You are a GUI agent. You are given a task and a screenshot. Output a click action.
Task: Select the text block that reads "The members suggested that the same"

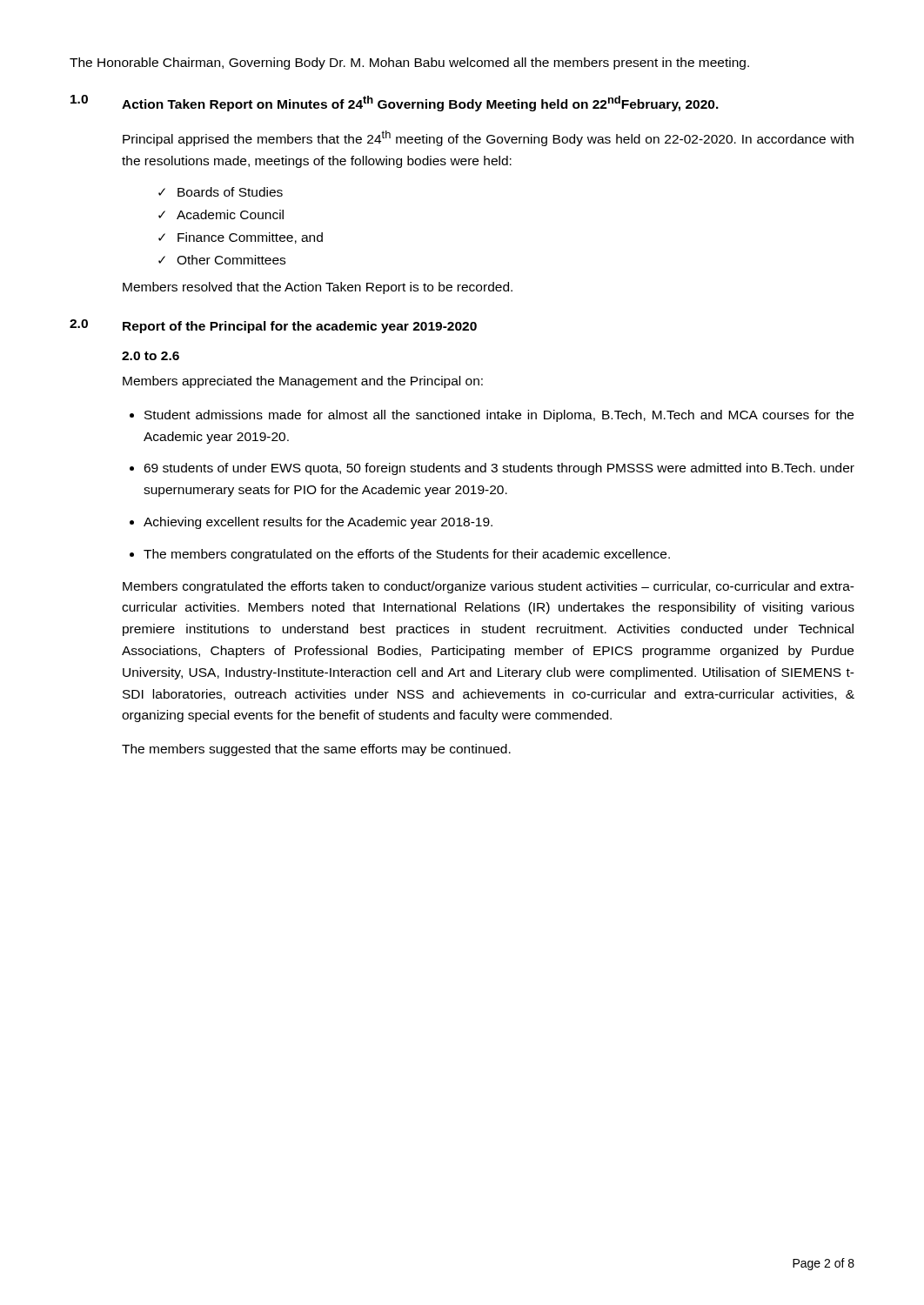(x=317, y=749)
